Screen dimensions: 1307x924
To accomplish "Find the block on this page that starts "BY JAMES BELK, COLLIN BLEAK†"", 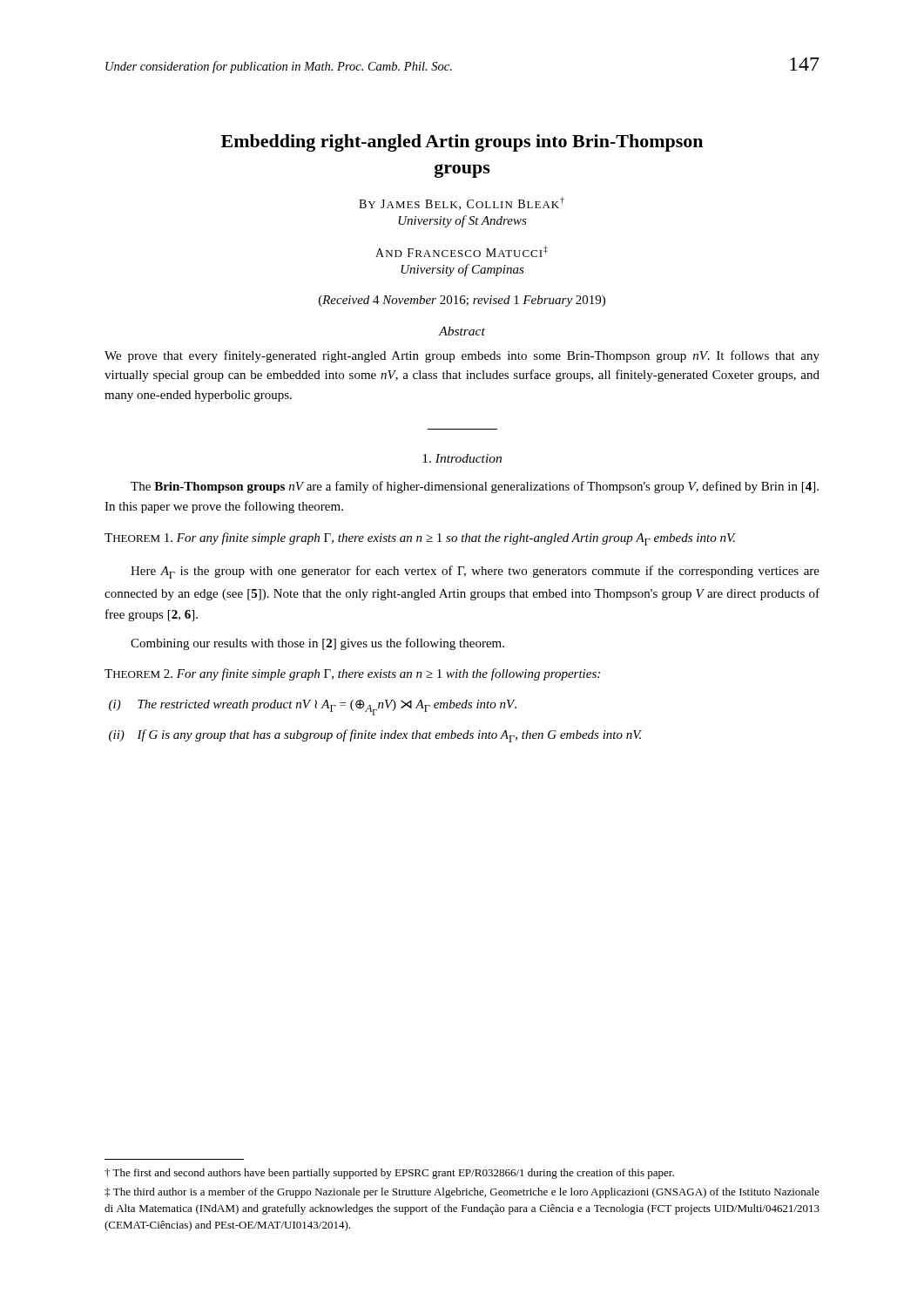I will [x=462, y=212].
